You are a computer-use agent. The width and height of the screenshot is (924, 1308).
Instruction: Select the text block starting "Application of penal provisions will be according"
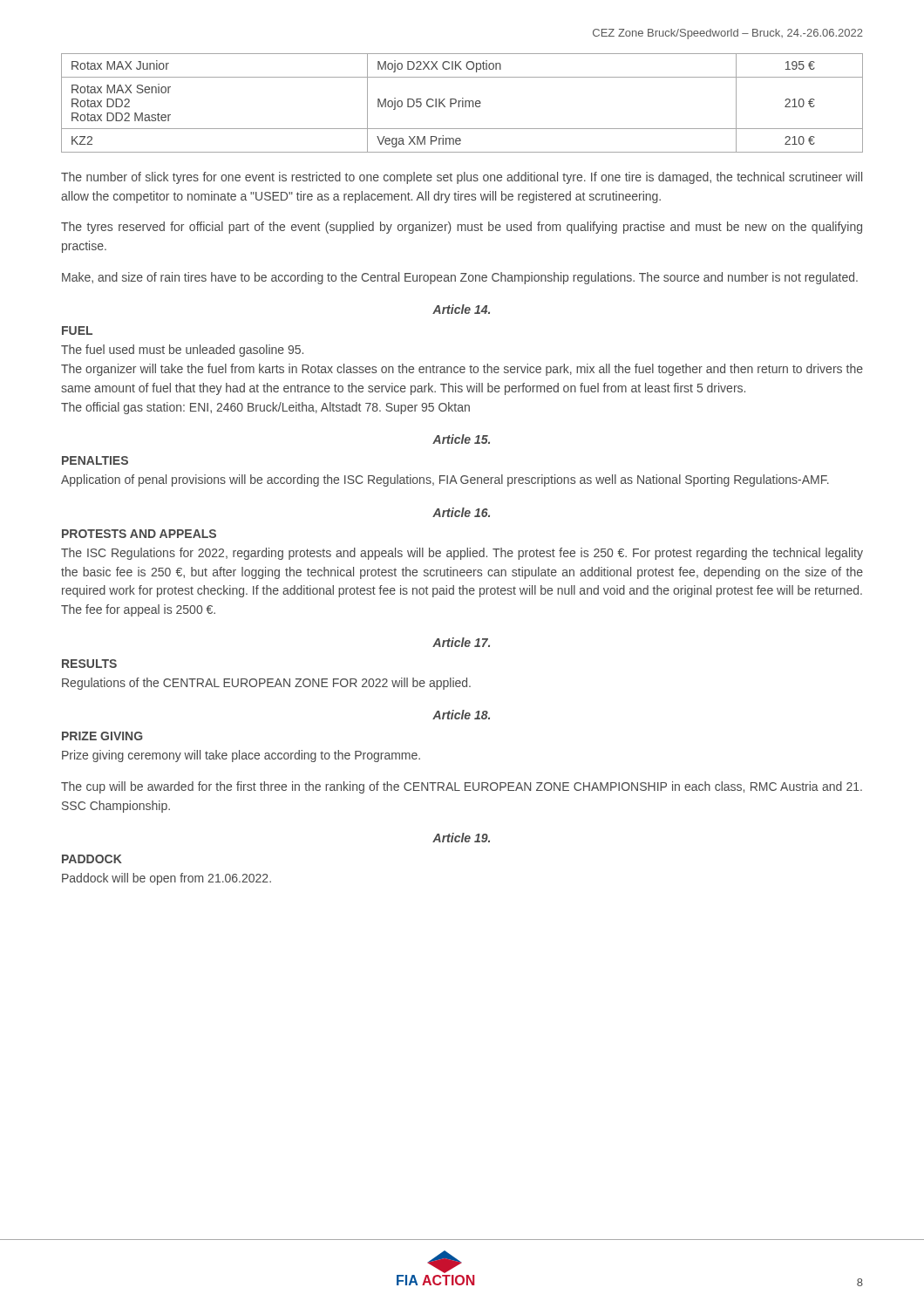(445, 480)
